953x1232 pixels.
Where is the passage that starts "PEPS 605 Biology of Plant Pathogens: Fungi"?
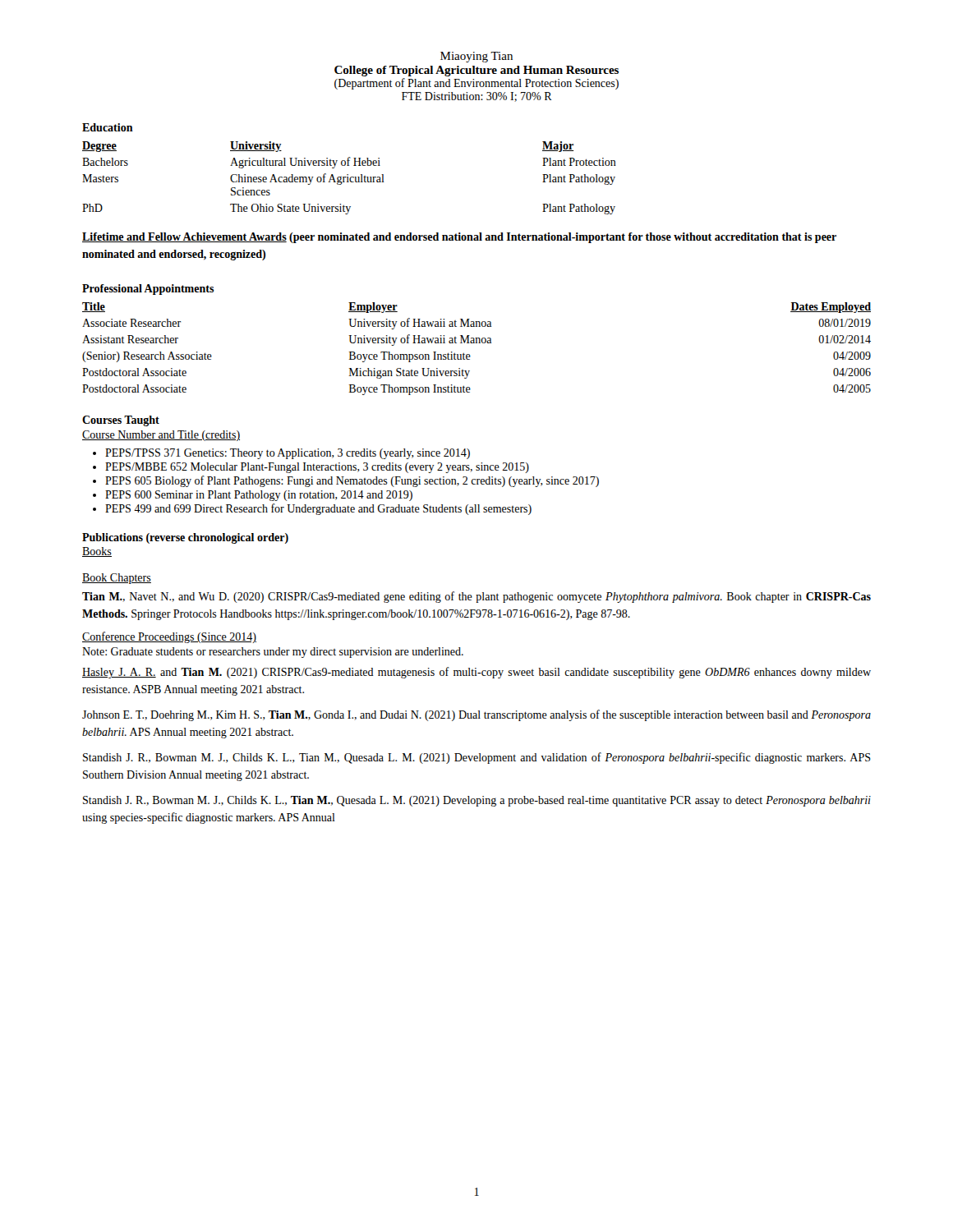click(476, 481)
